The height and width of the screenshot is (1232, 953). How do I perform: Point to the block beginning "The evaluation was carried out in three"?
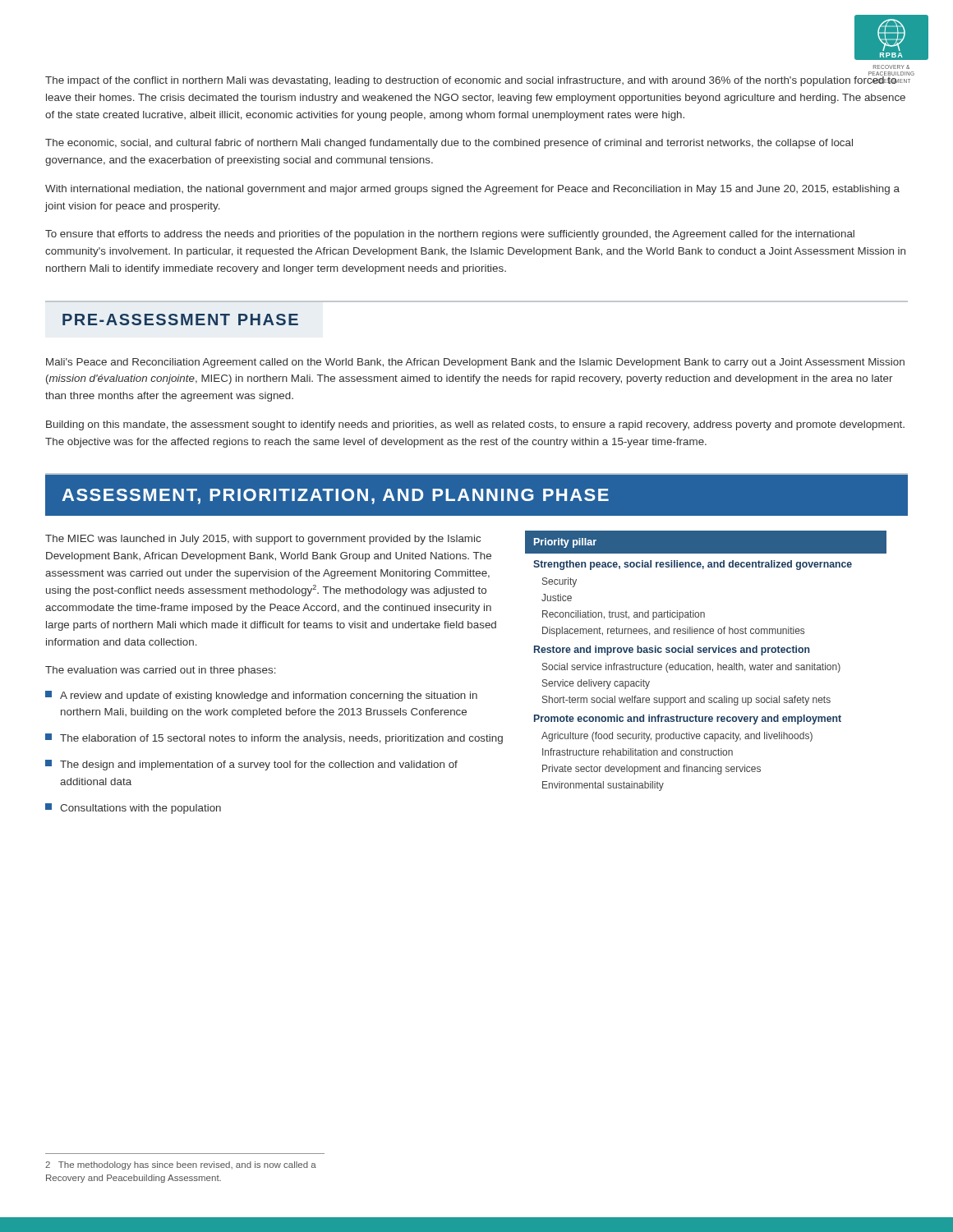click(275, 671)
